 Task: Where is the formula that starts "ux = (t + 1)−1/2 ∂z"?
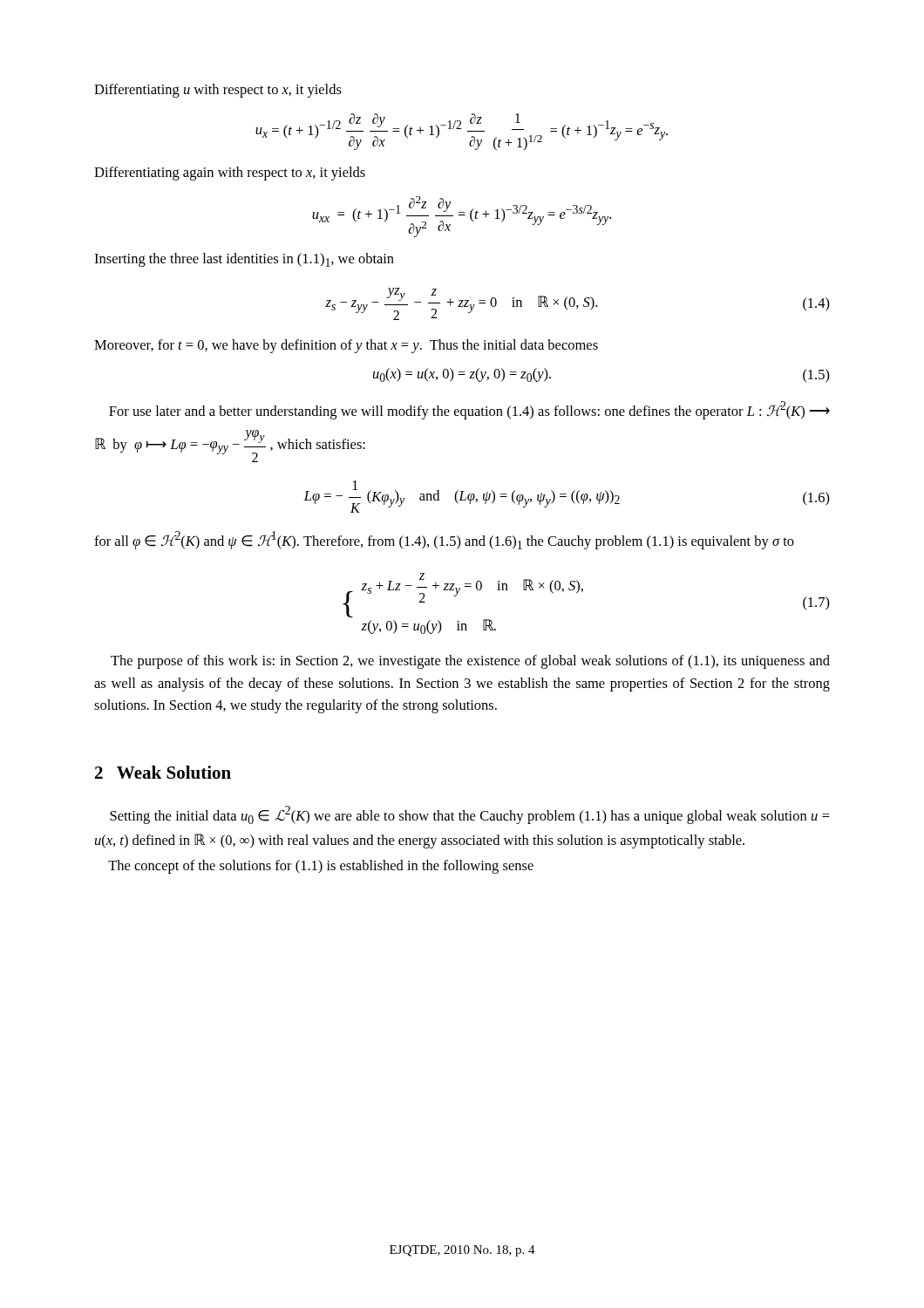pos(462,131)
